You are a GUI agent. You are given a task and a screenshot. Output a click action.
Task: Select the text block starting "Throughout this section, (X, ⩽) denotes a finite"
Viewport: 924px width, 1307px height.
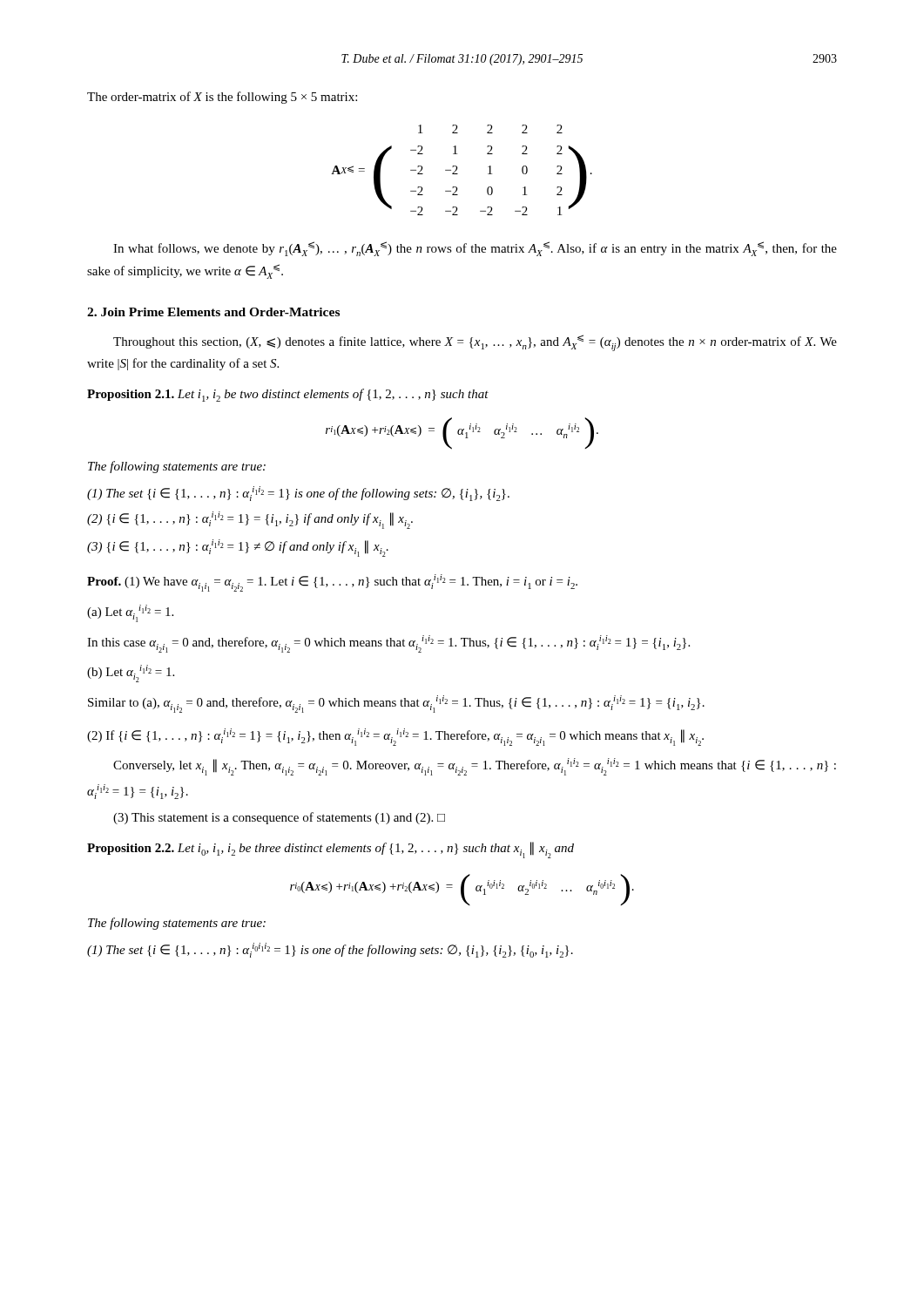[462, 351]
